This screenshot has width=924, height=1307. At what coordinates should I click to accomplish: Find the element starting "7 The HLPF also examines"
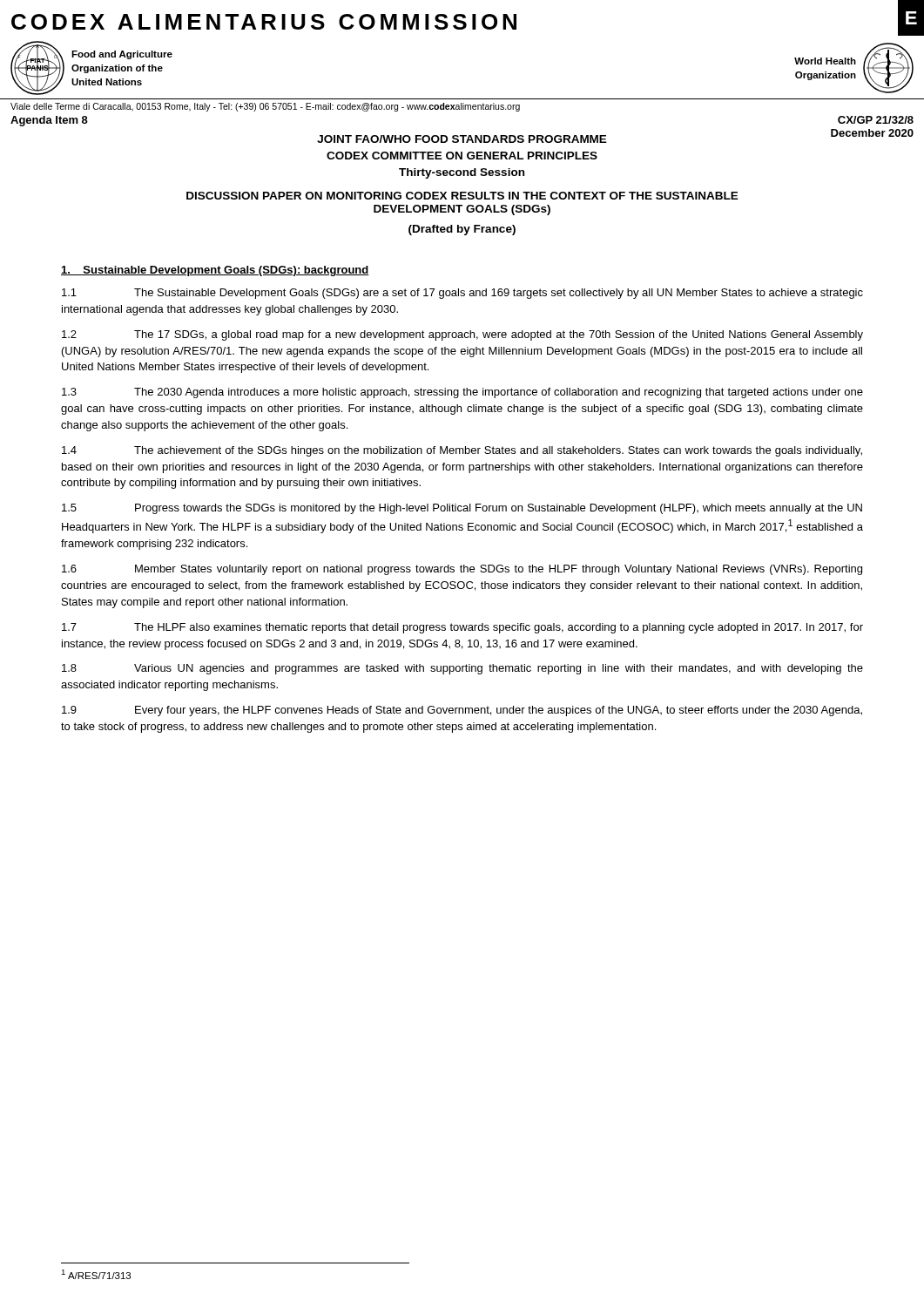click(462, 634)
